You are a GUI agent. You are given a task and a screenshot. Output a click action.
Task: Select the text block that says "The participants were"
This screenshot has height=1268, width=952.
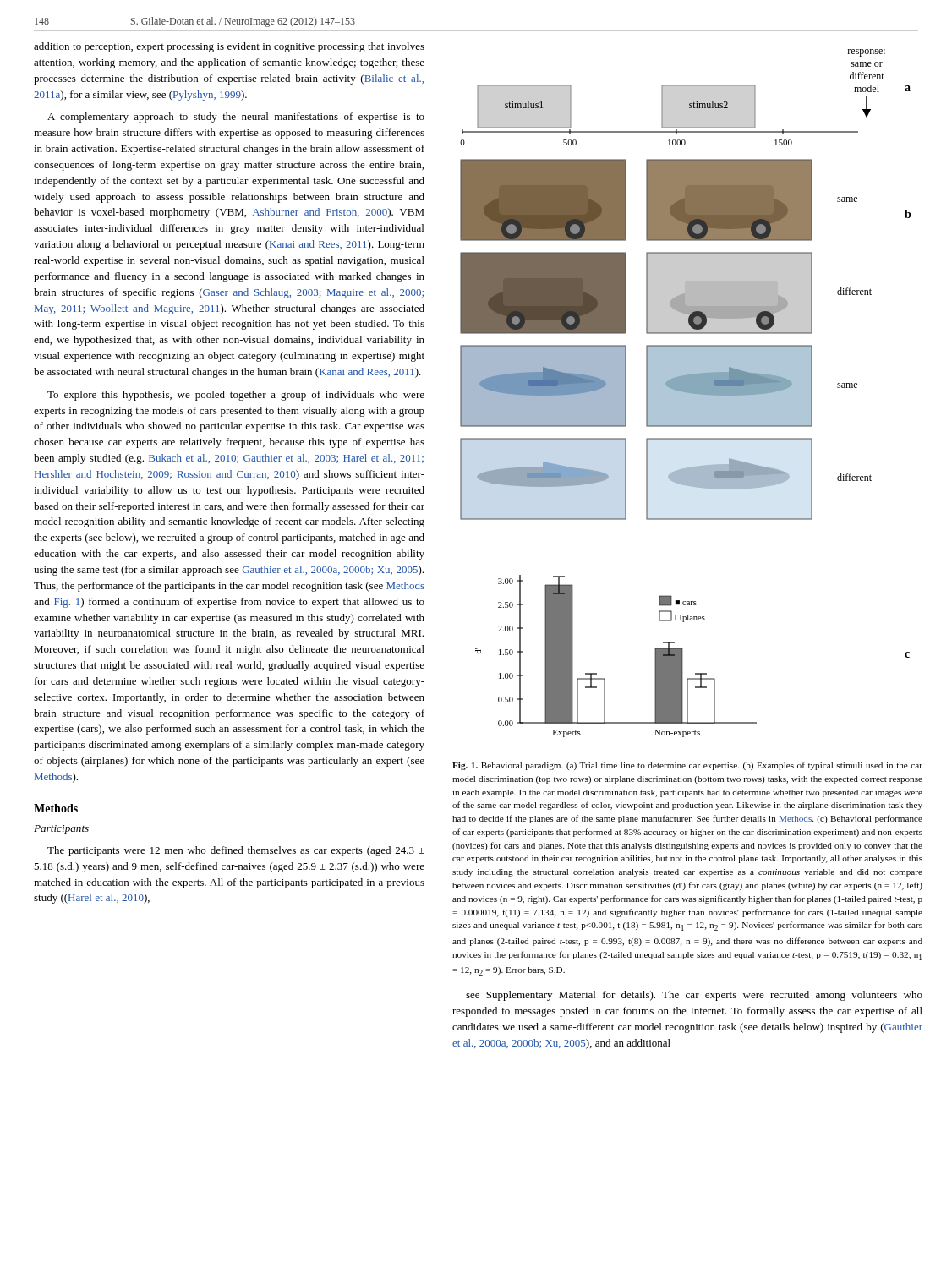click(229, 874)
